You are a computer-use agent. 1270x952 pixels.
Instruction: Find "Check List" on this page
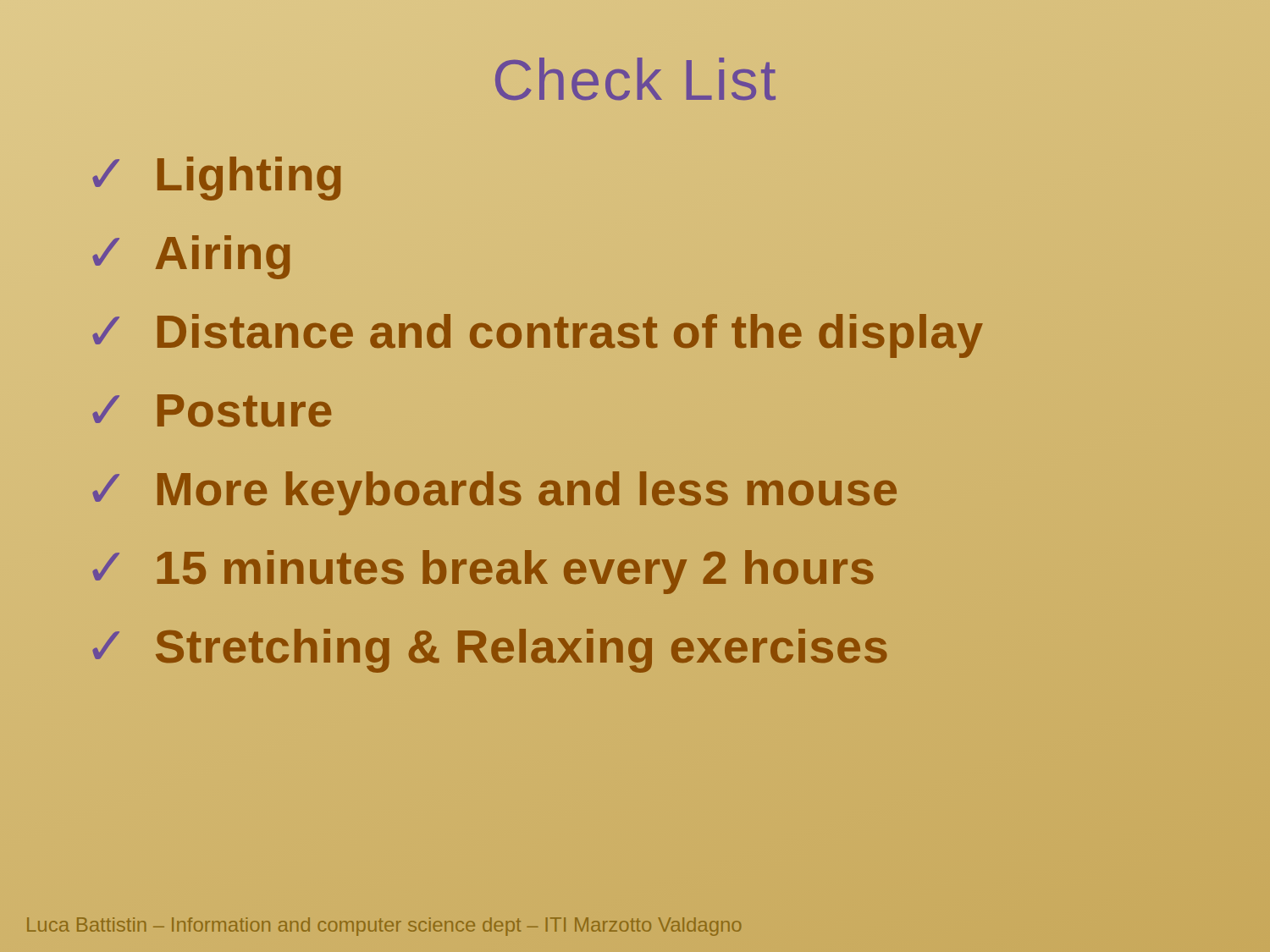coord(635,80)
